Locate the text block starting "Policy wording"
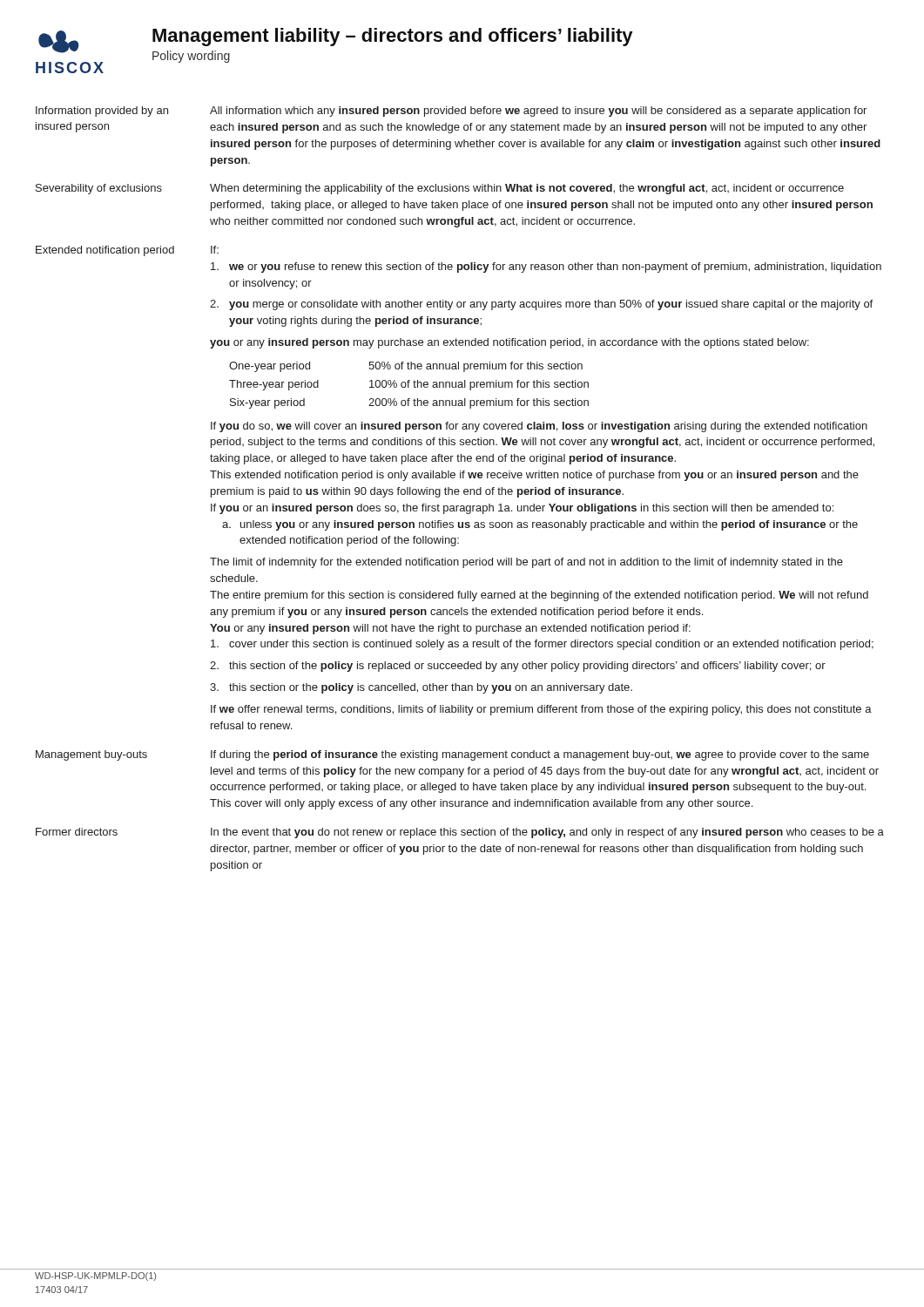 pyautogui.click(x=191, y=57)
